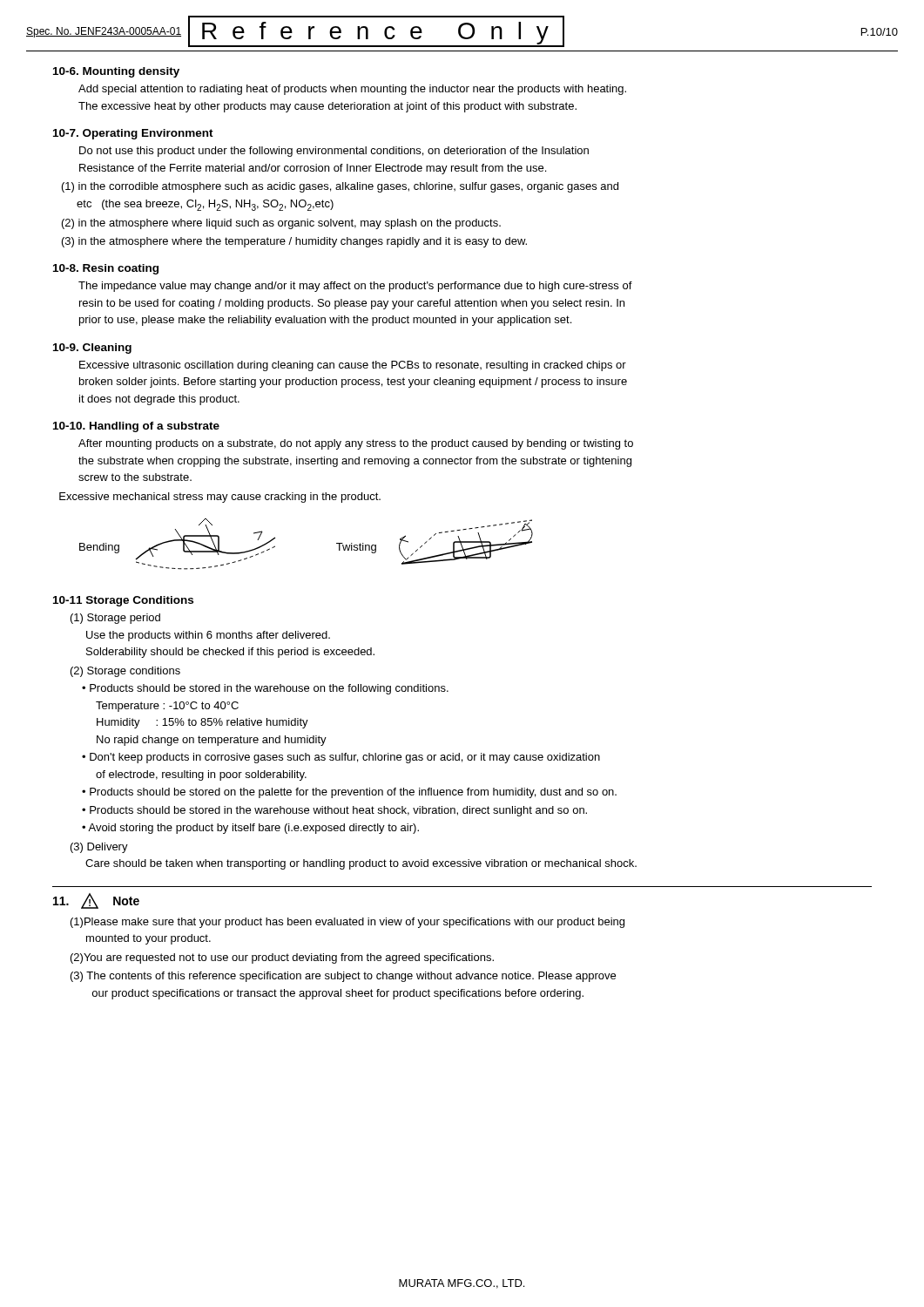Select the region starting "Excessive ultrasonic oscillation"
Image resolution: width=924 pixels, height=1307 pixels.
pyautogui.click(x=353, y=381)
